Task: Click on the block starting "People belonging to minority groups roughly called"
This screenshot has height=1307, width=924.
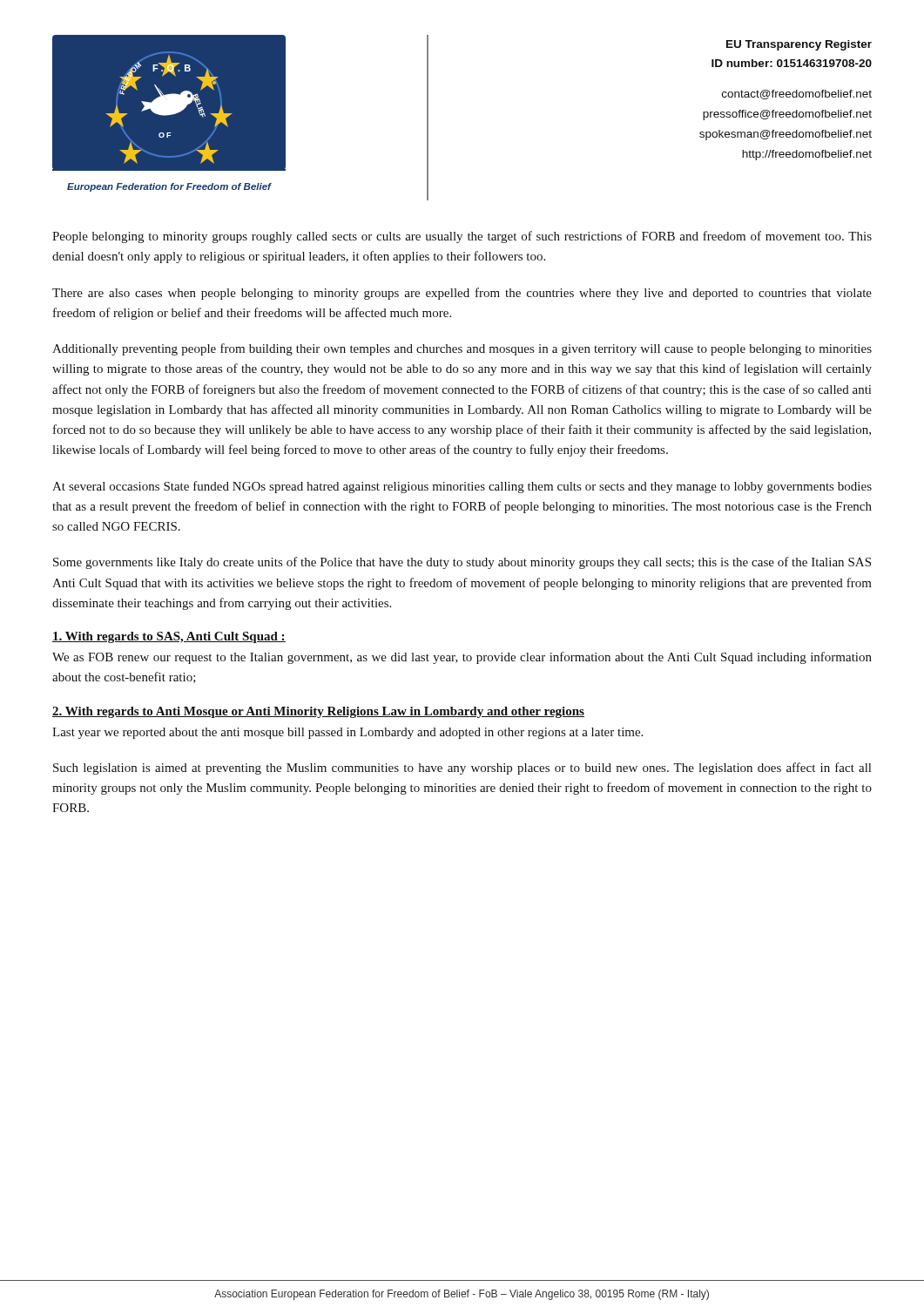Action: coord(462,247)
